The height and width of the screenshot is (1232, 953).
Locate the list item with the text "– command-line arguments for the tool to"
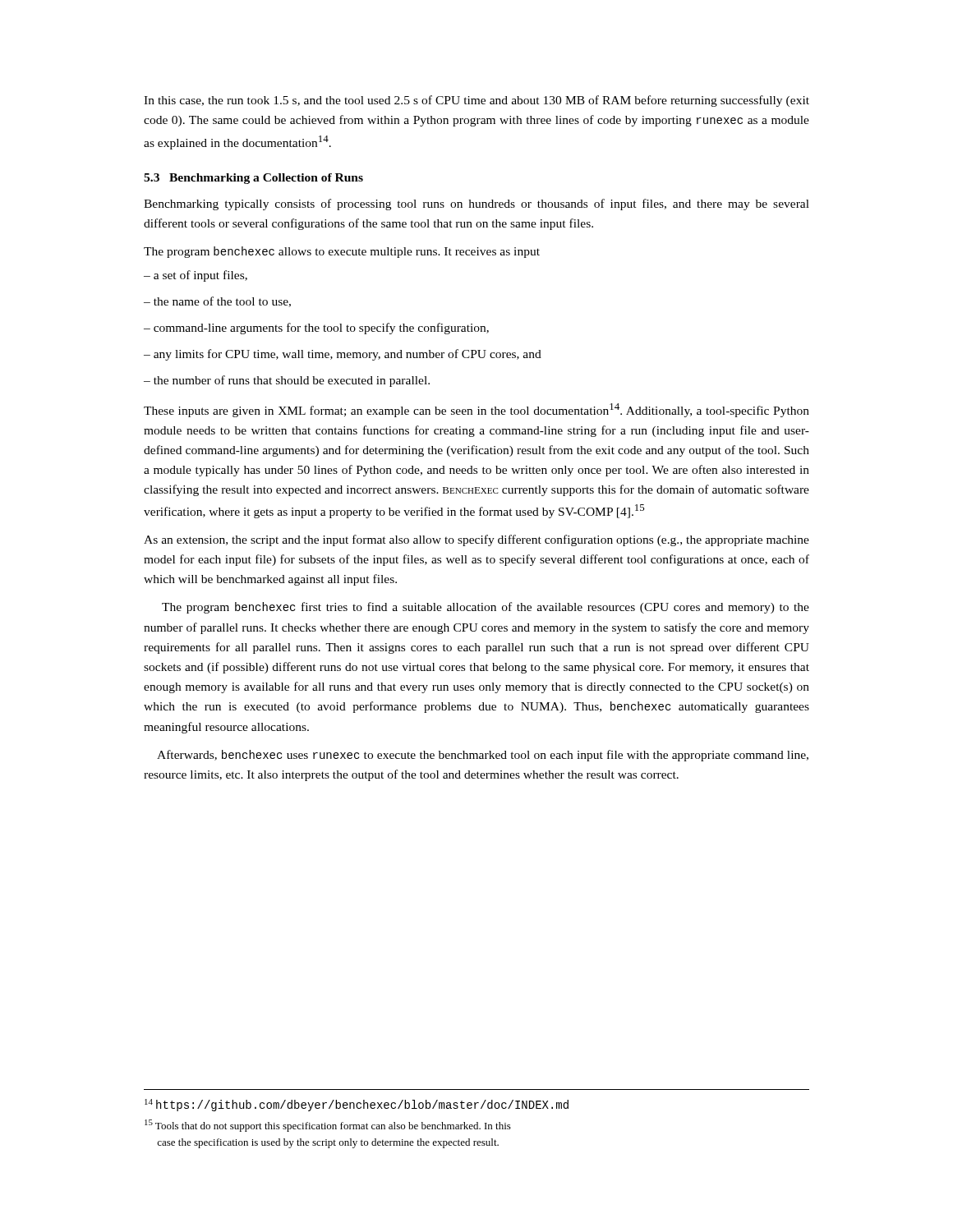pyautogui.click(x=476, y=327)
